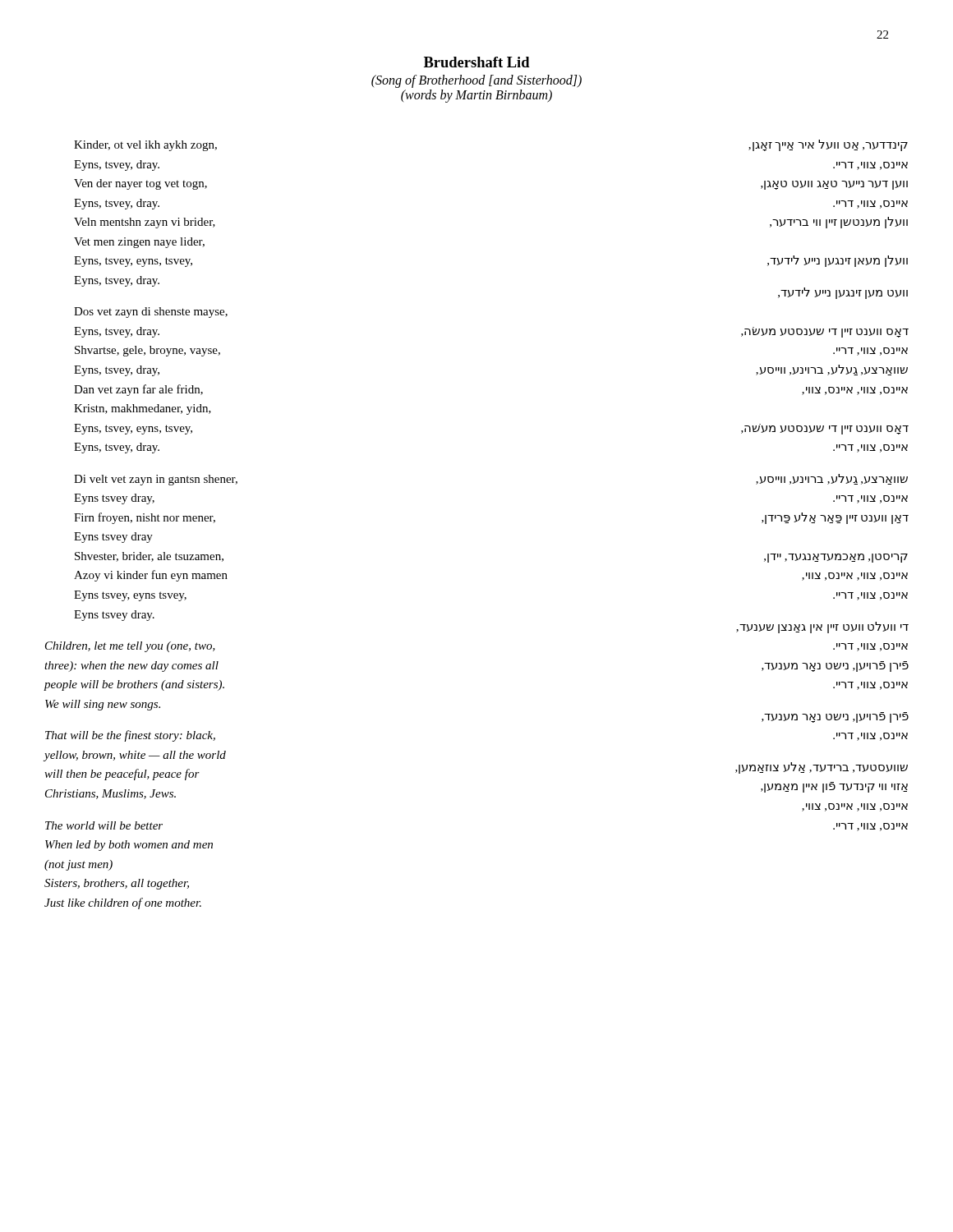Select the region starting "שוואַרצע, גַעלע, ברוינע,"
Viewport: 953px width, 1232px height.
[x=832, y=479]
